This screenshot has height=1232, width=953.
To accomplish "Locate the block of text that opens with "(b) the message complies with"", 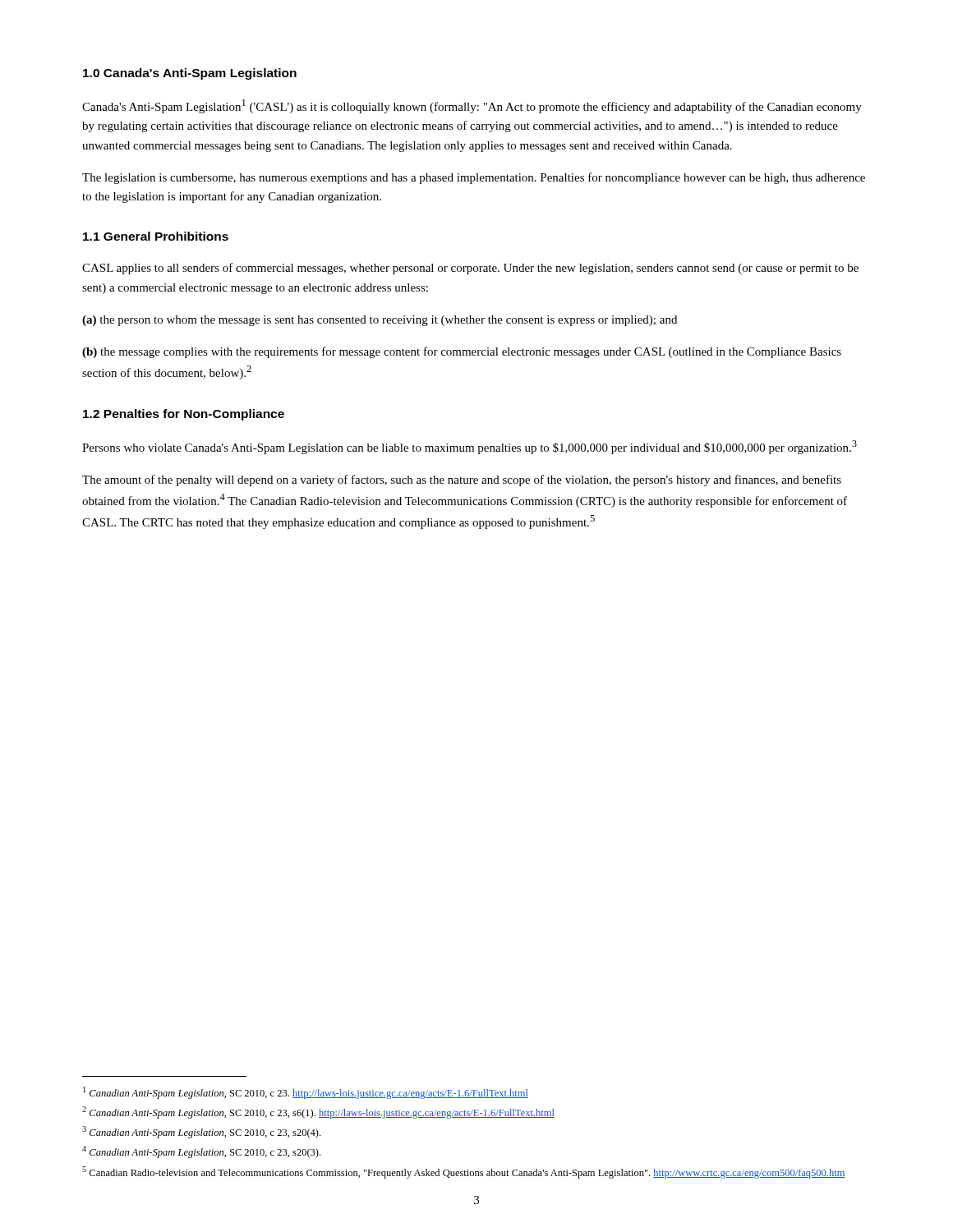I will 462,362.
